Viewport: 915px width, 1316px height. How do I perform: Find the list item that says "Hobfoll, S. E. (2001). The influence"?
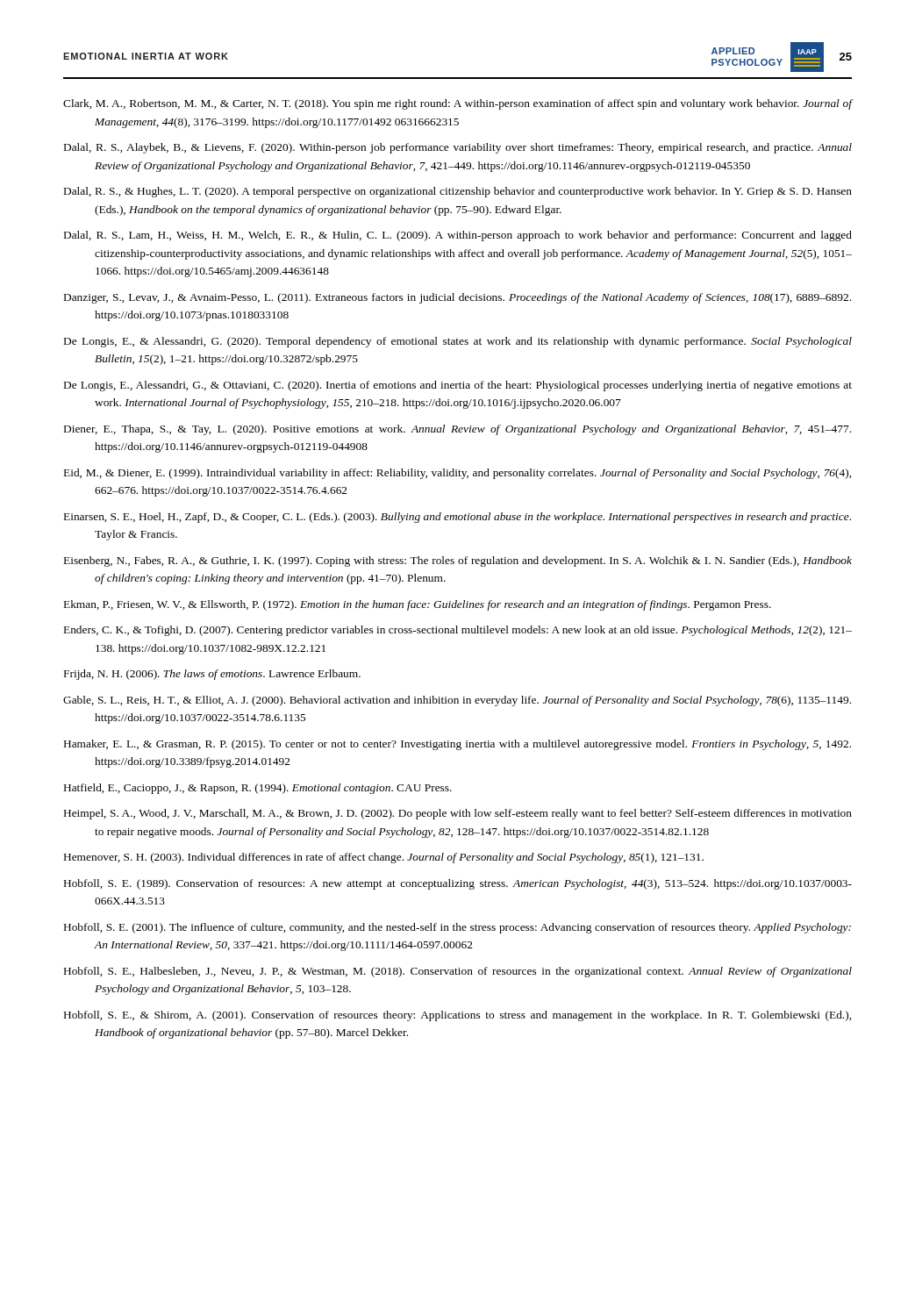pyautogui.click(x=458, y=935)
